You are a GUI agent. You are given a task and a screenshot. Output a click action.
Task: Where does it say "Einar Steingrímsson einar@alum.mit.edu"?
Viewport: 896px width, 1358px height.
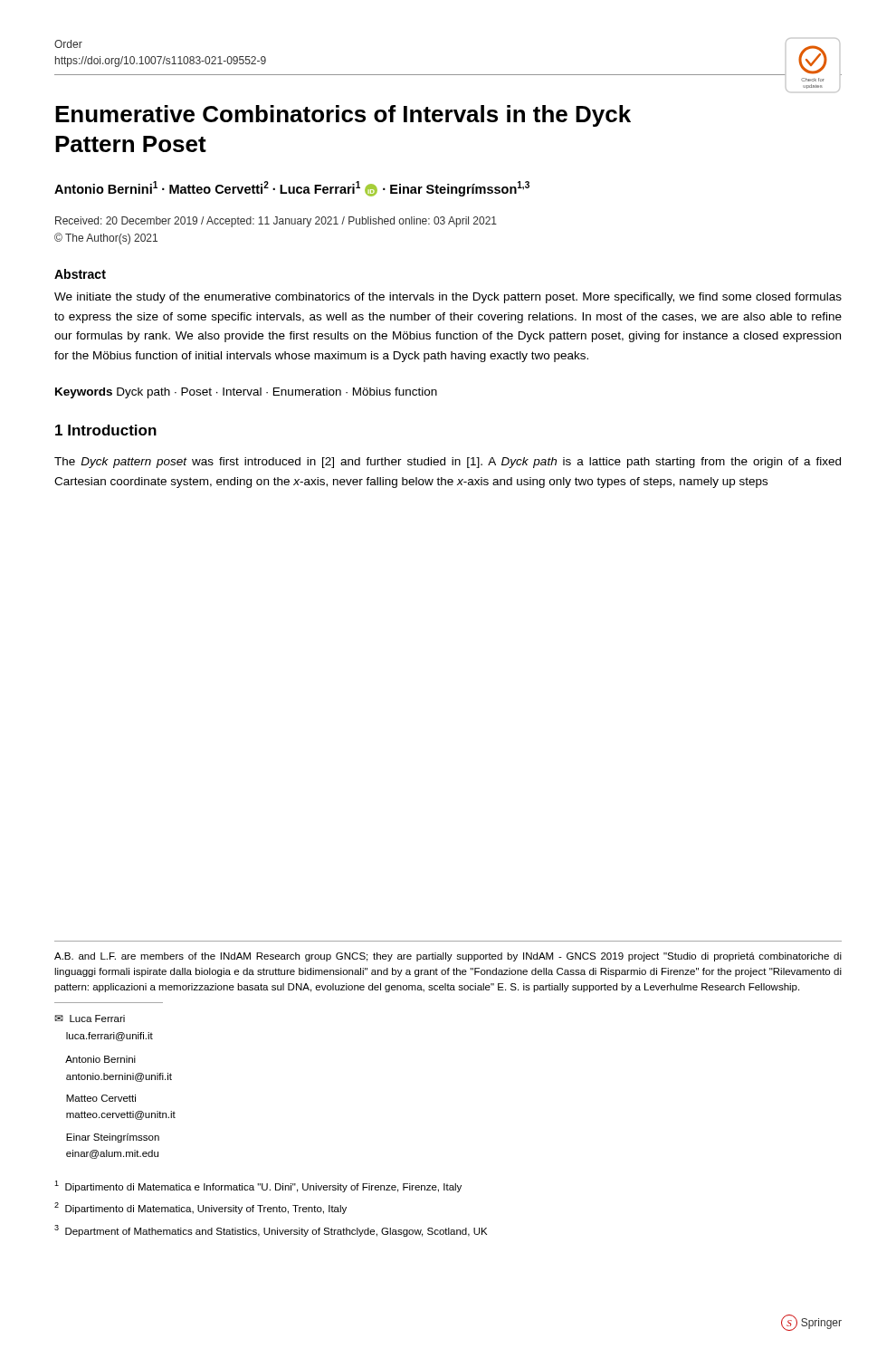click(x=107, y=1145)
